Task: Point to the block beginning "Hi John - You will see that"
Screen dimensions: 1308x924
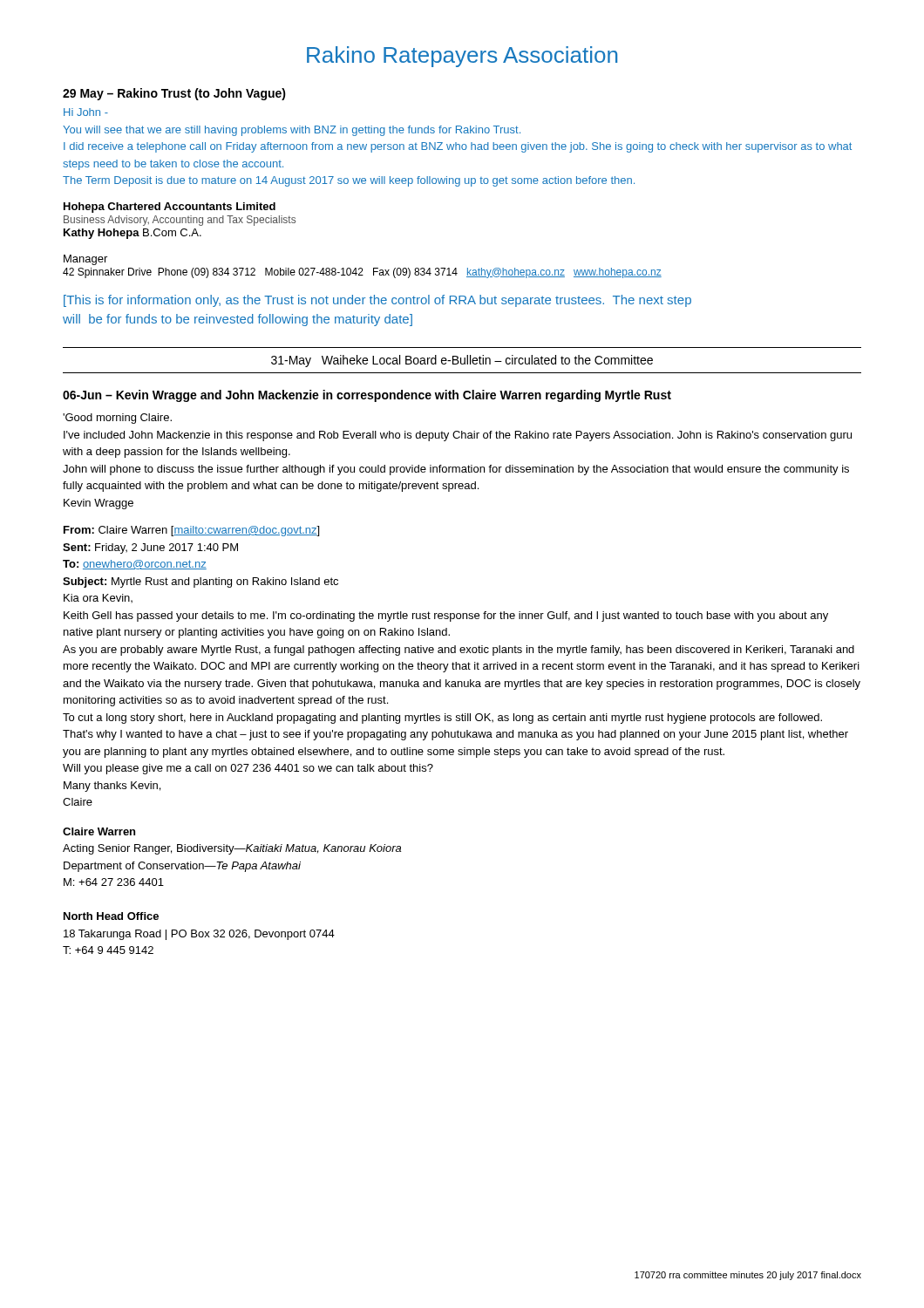Action: [x=457, y=146]
